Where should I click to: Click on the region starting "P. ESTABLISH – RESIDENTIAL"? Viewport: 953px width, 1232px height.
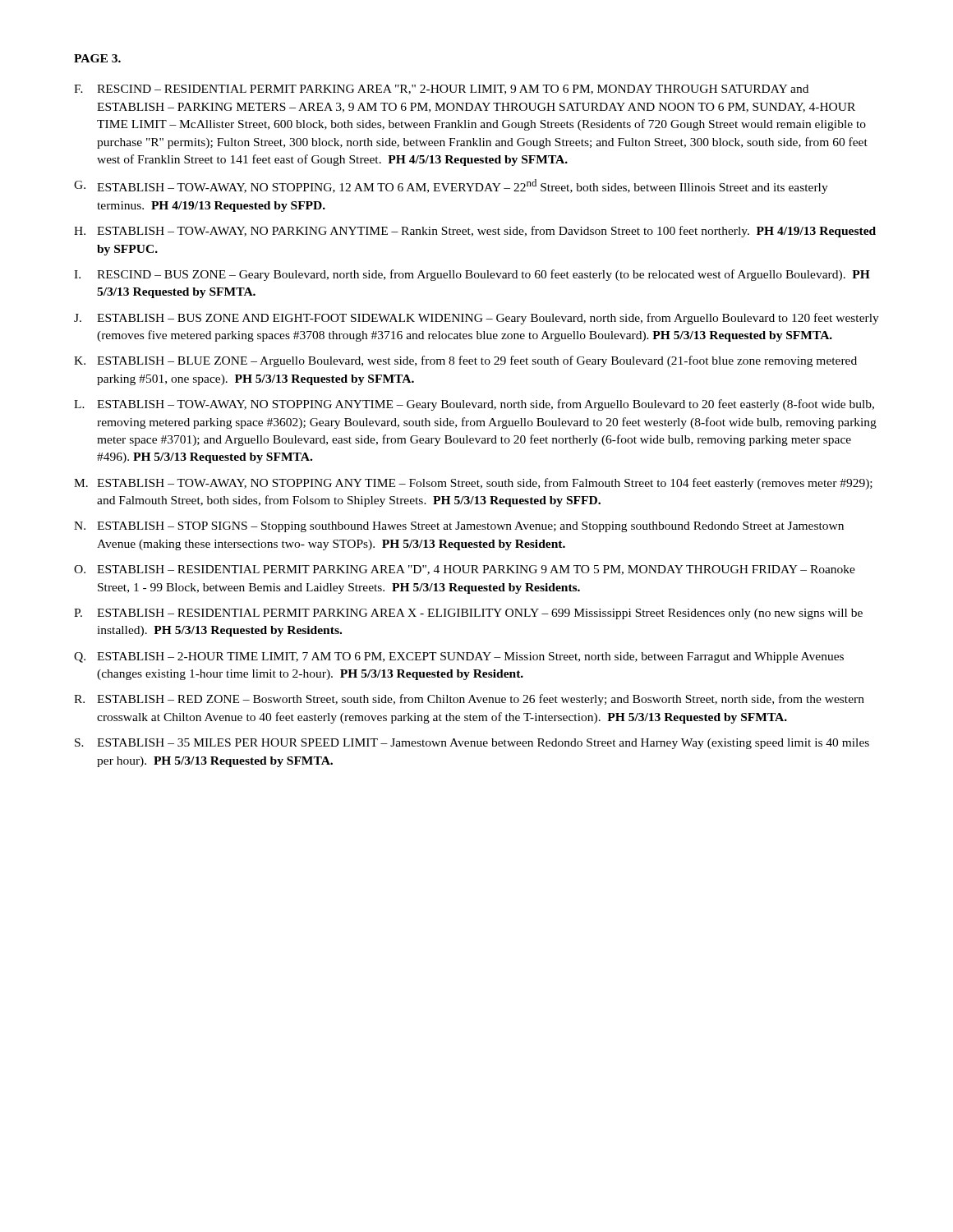[x=476, y=621]
